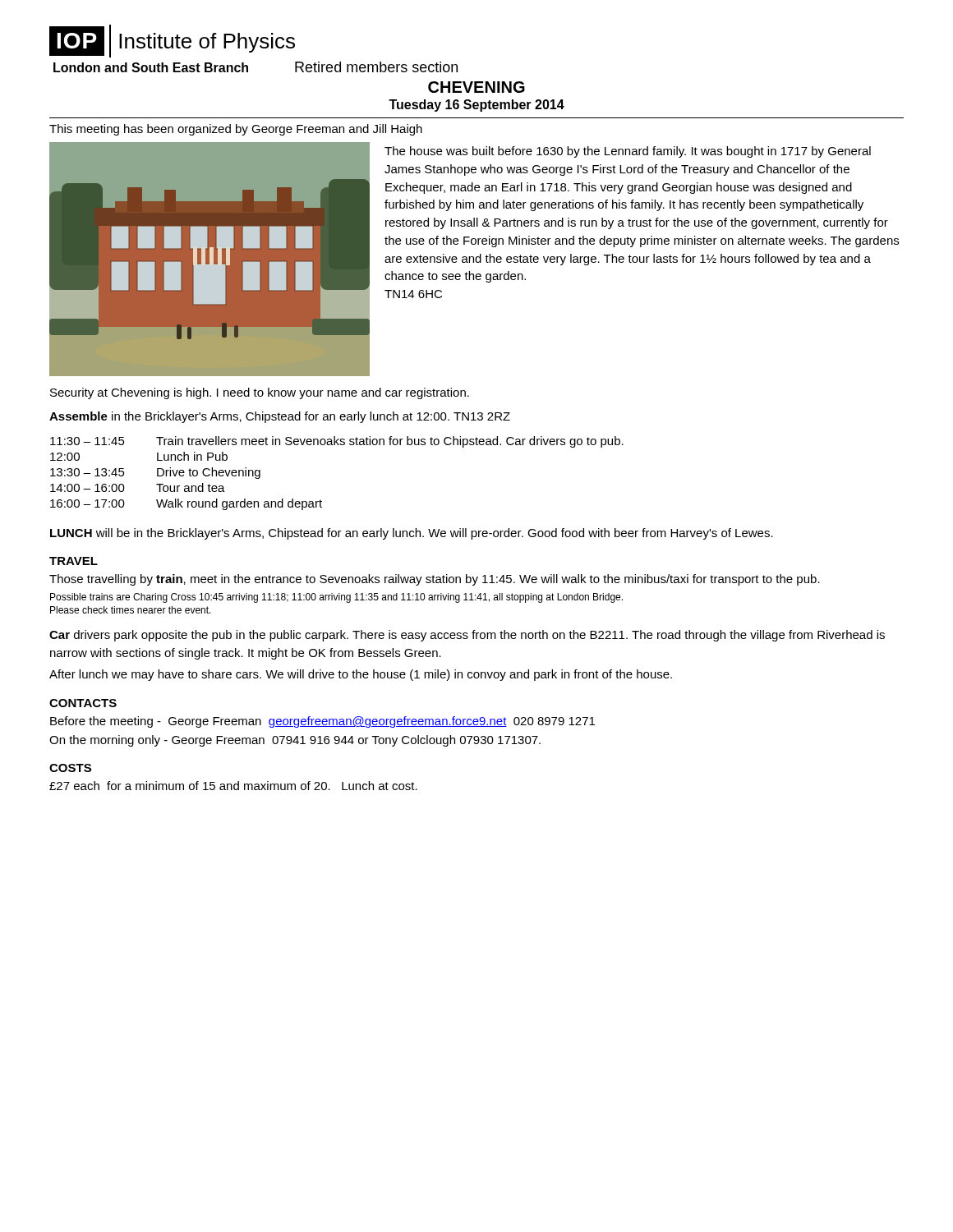Point to the passage starting "Security at Chevening is high."

point(260,392)
